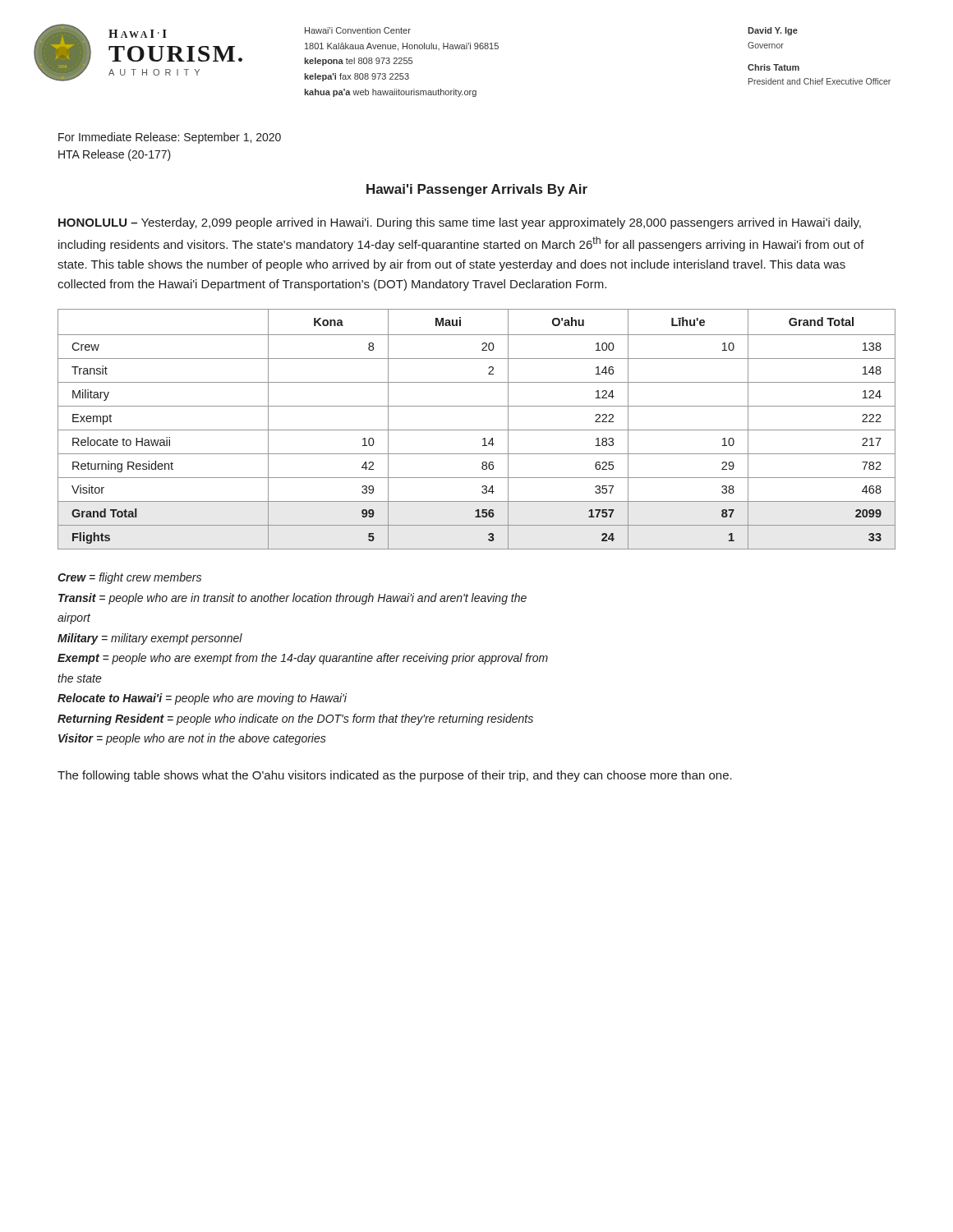Click on the text starting "Transit = people who are"
Viewport: 953px width, 1232px height.
pyautogui.click(x=476, y=608)
